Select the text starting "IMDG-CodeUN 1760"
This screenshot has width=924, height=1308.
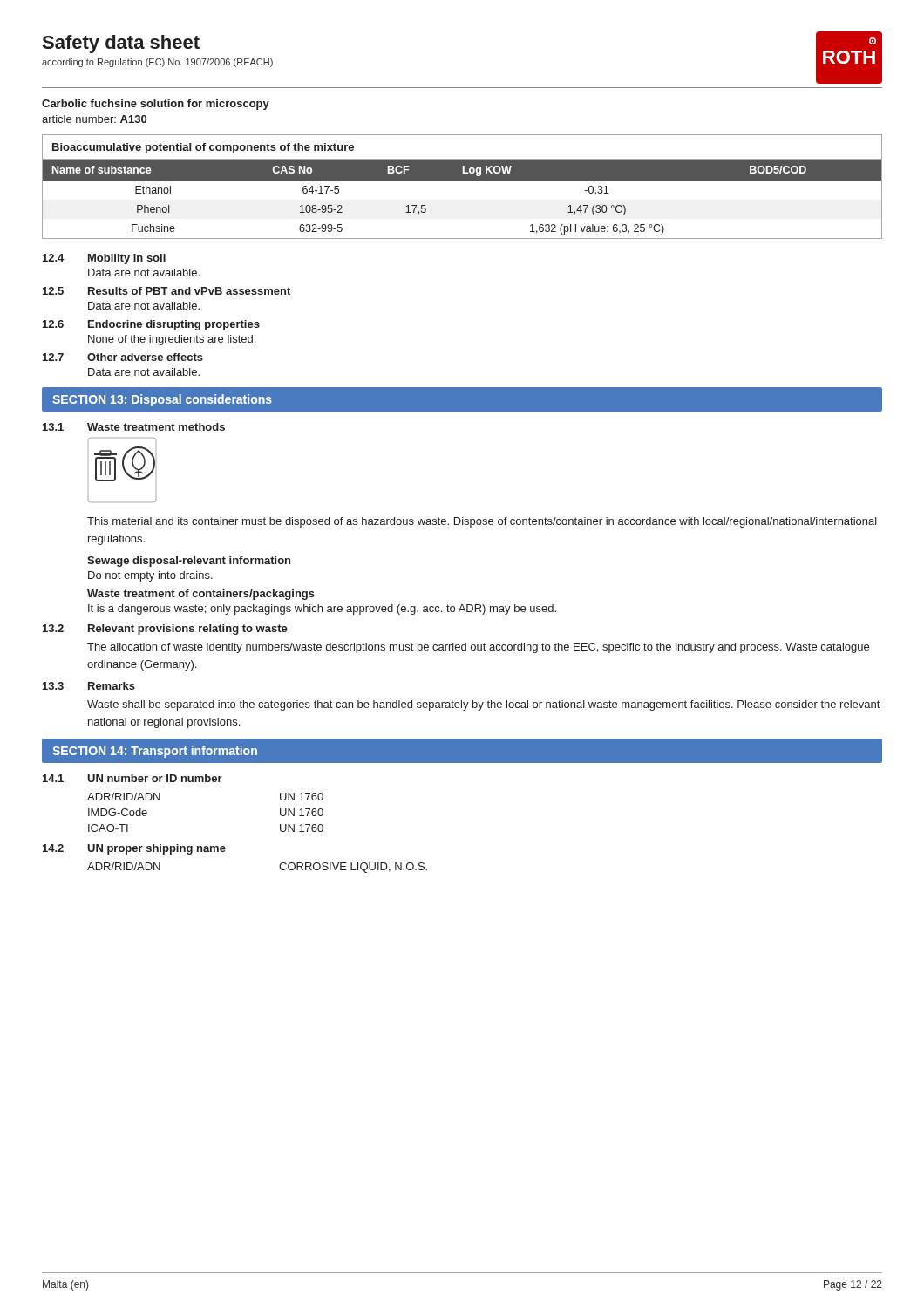click(x=122, y=811)
